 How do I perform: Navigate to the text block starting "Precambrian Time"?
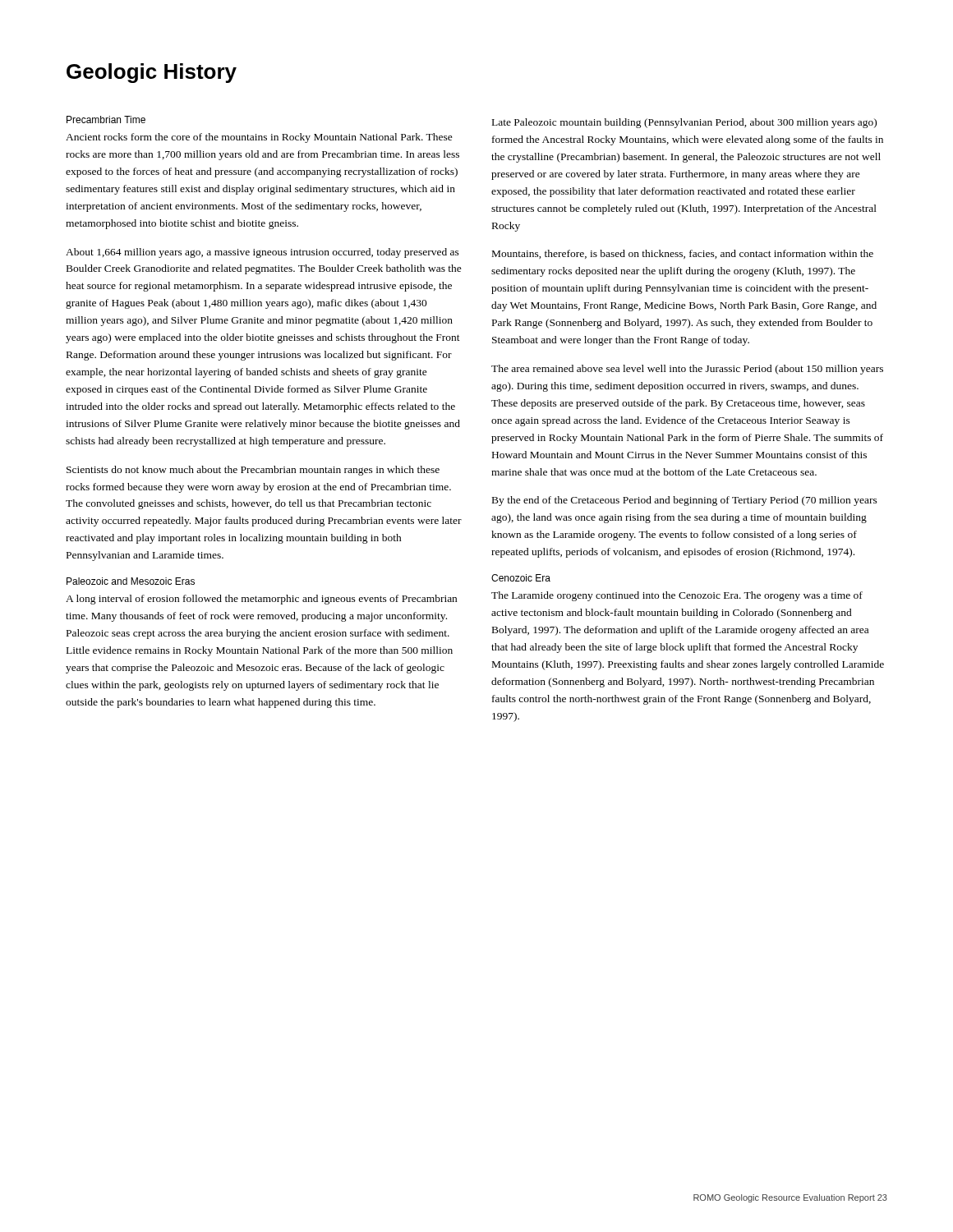106,120
